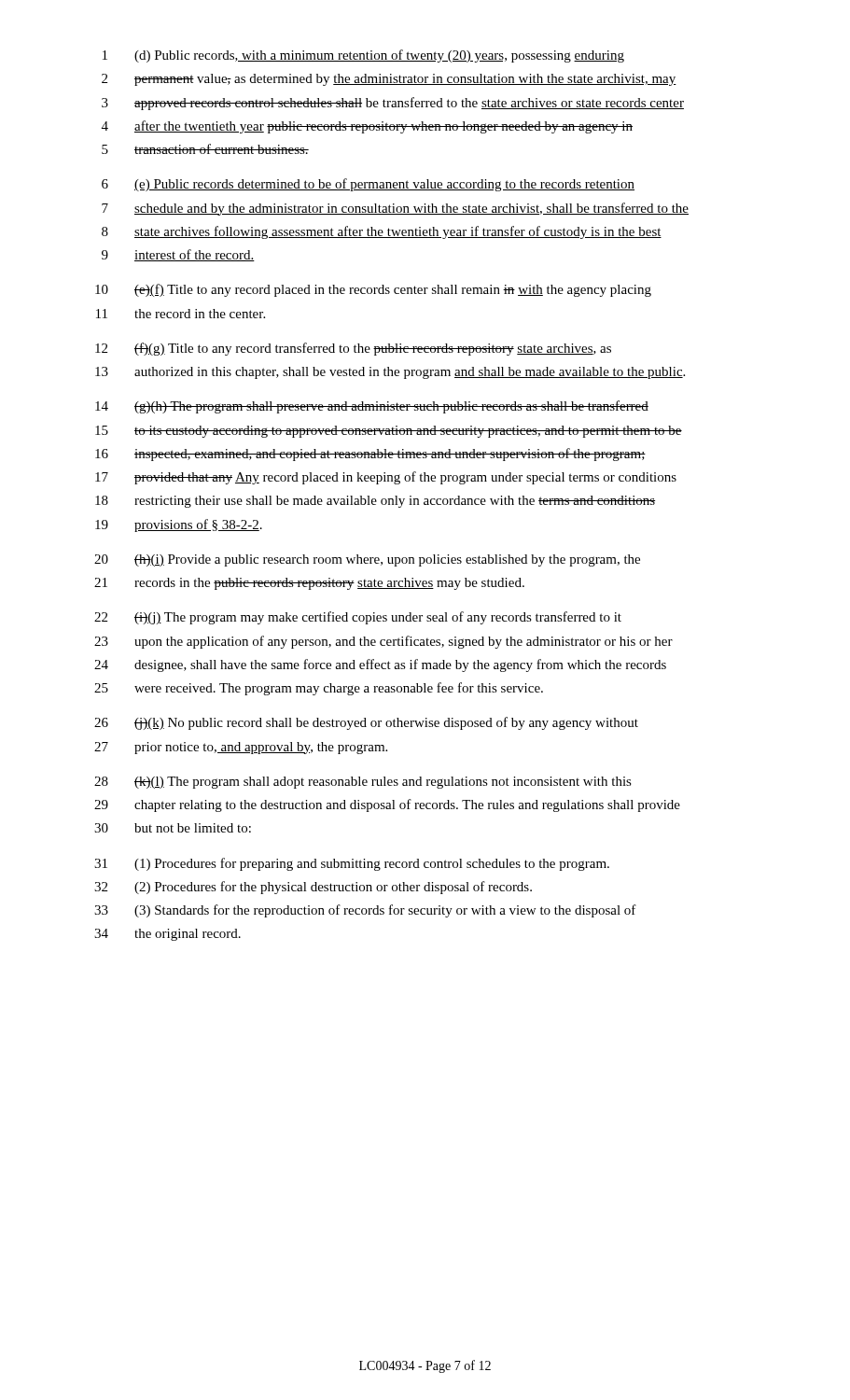Viewport: 850px width, 1400px height.
Task: Find the list item that reads "32 (2) Procedures for the physical destruction"
Action: [x=428, y=887]
